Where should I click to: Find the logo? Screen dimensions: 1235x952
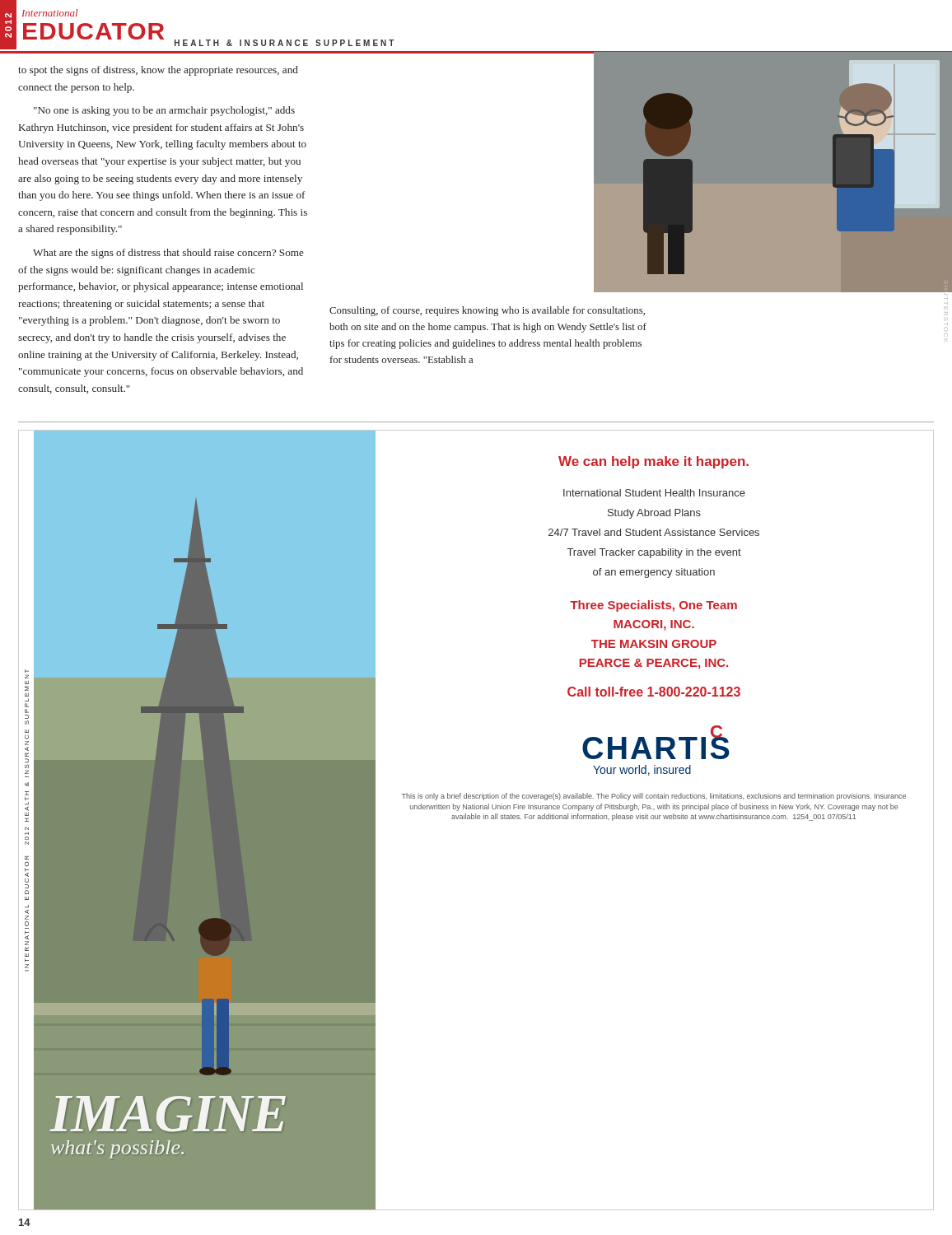tap(654, 749)
